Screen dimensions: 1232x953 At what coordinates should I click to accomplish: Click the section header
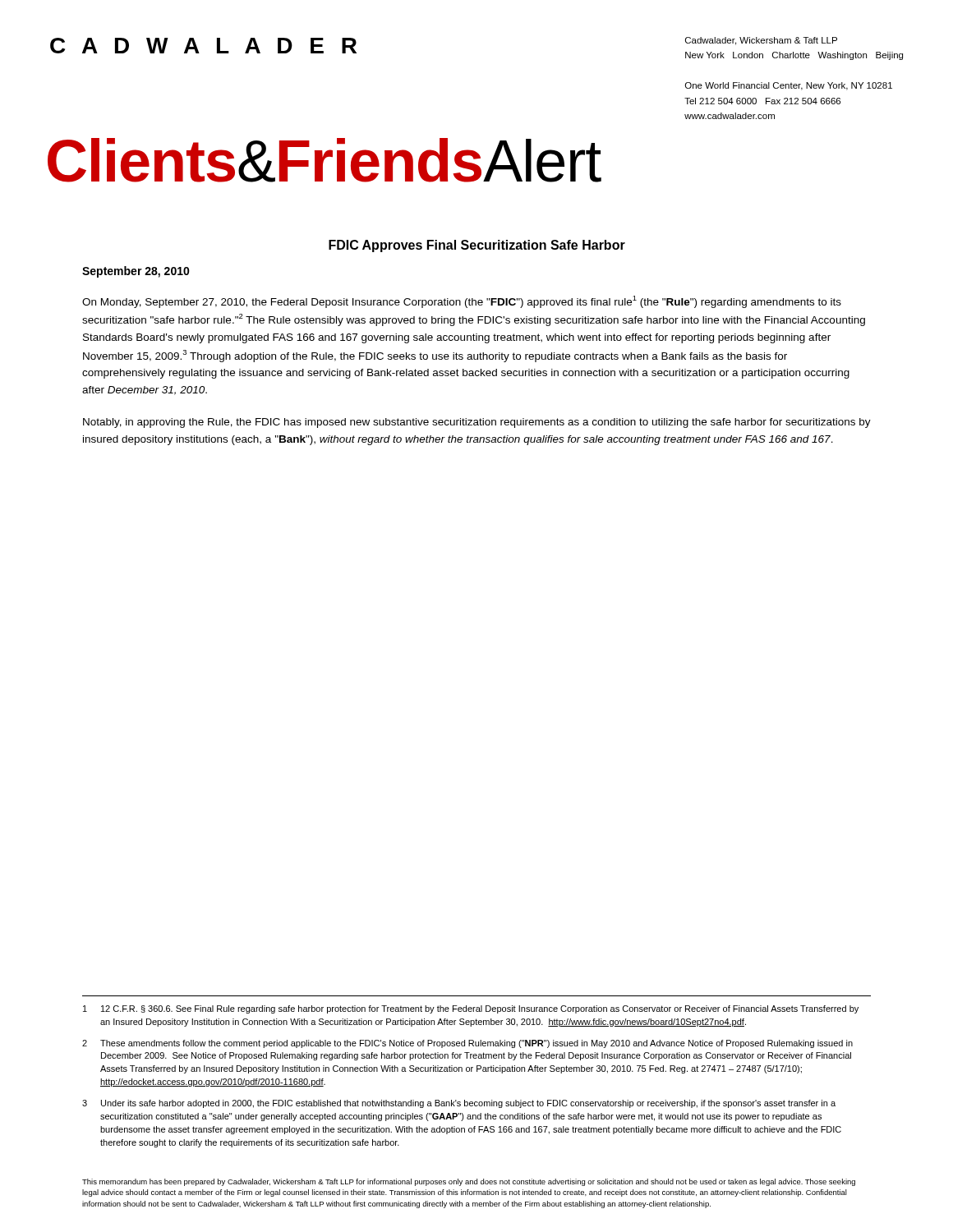pos(476,245)
